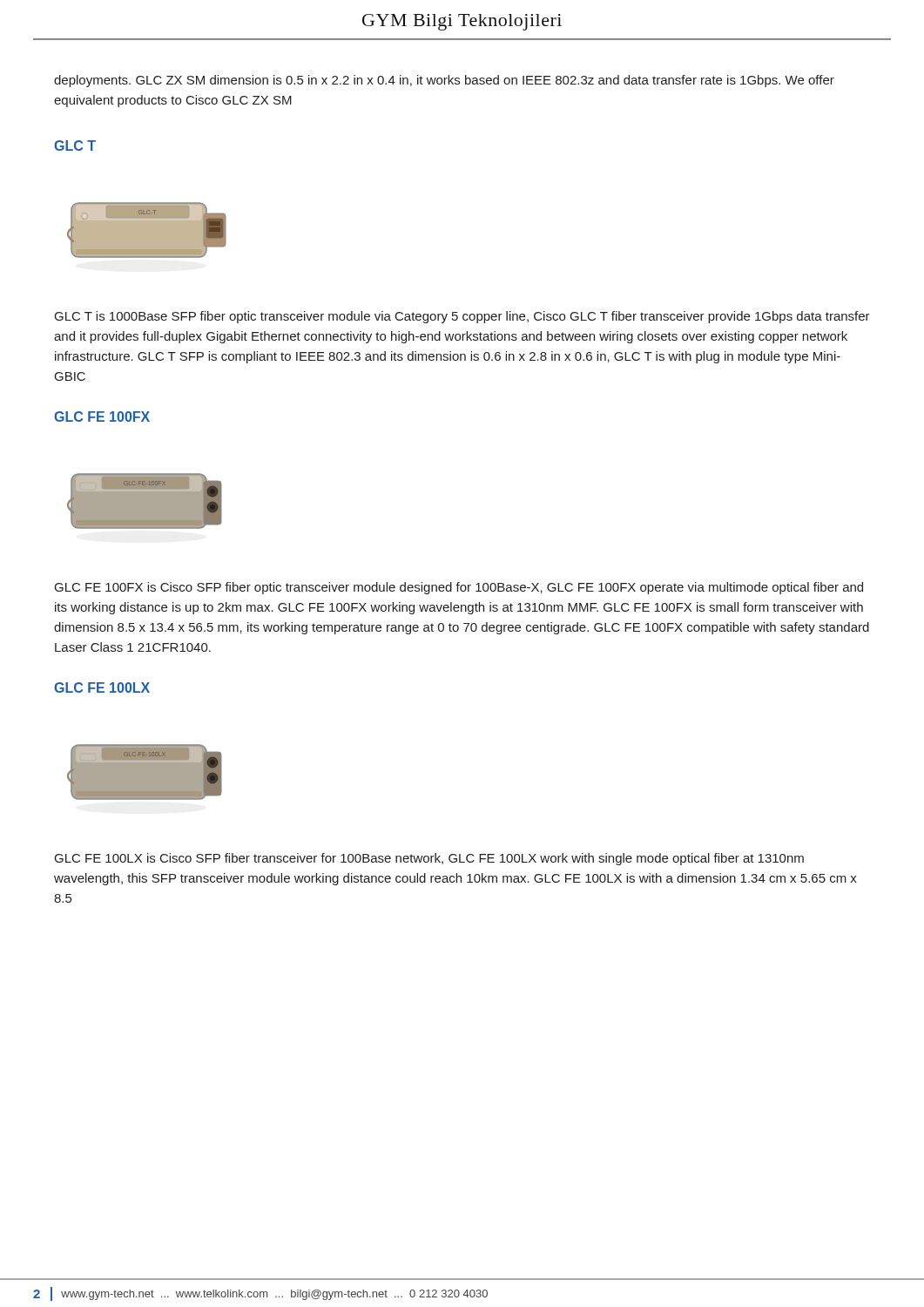The height and width of the screenshot is (1307, 924).
Task: Point to the block beginning "deployments. GLC ZX SM dimension is 0.5 in"
Action: 444,90
